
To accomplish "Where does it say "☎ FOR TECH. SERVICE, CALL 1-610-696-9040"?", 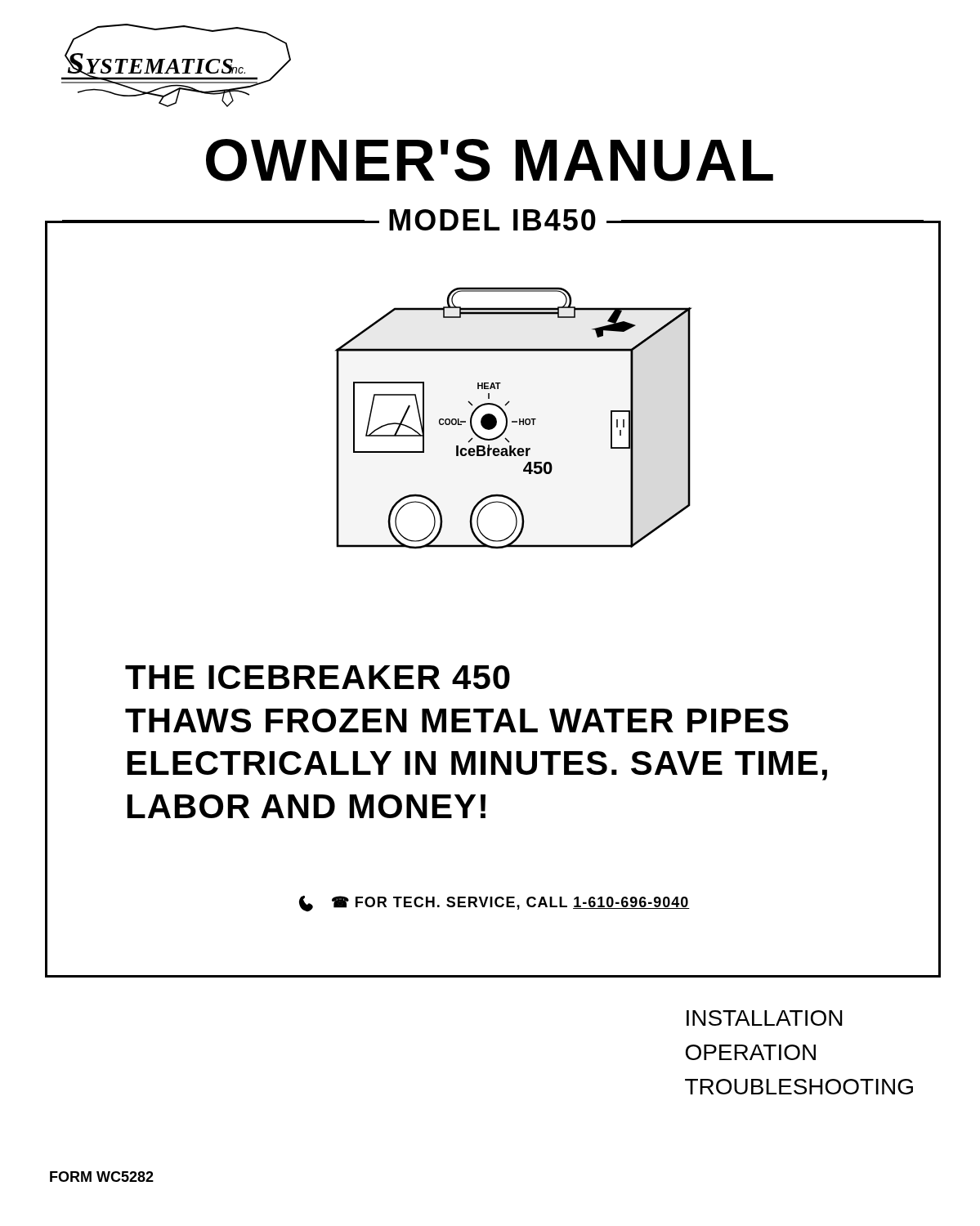I will point(493,903).
